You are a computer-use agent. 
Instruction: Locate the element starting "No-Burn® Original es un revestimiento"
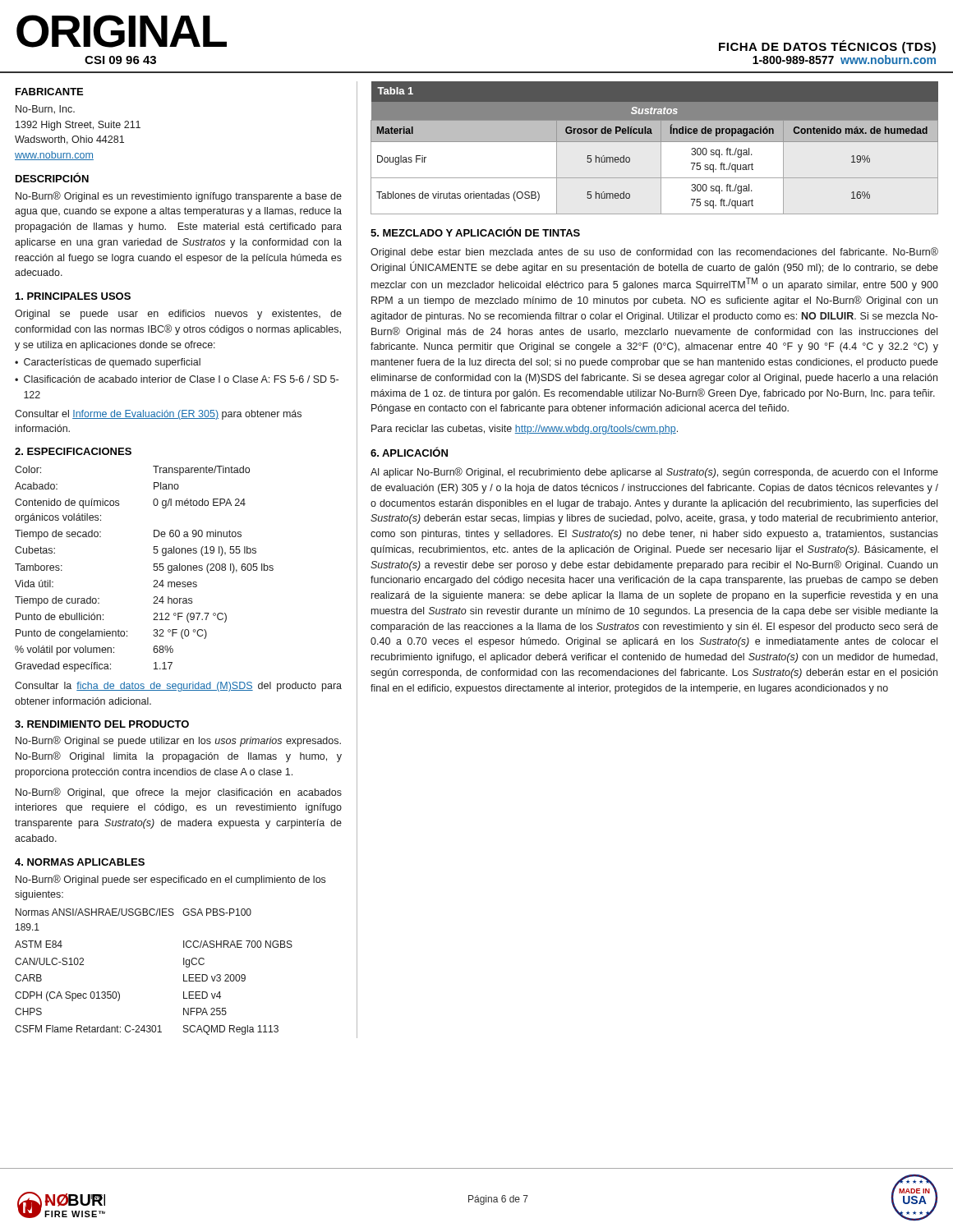pyautogui.click(x=178, y=235)
